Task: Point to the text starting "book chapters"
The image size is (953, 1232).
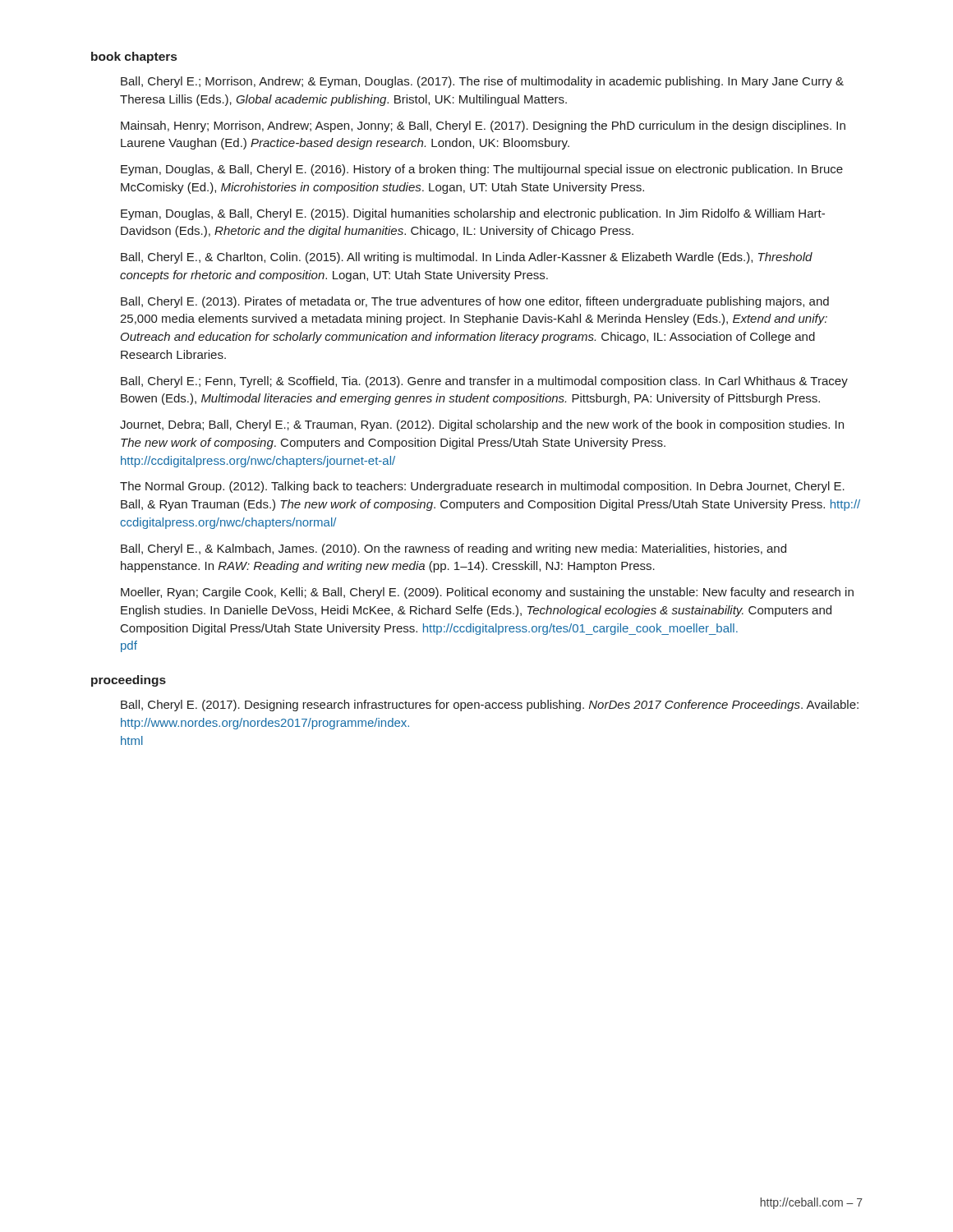Action: tap(134, 56)
